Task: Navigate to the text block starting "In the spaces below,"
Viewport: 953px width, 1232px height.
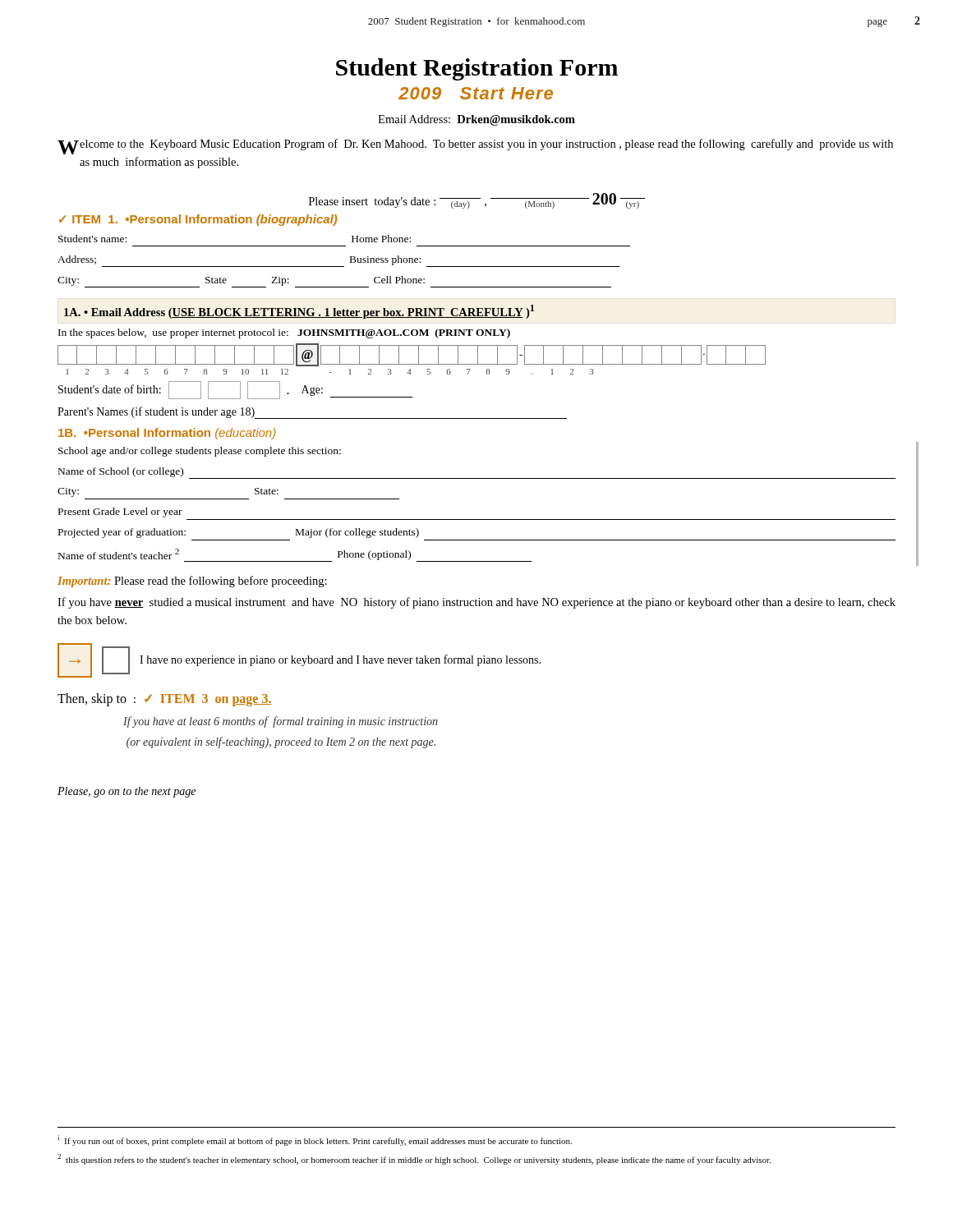Action: pyautogui.click(x=284, y=332)
